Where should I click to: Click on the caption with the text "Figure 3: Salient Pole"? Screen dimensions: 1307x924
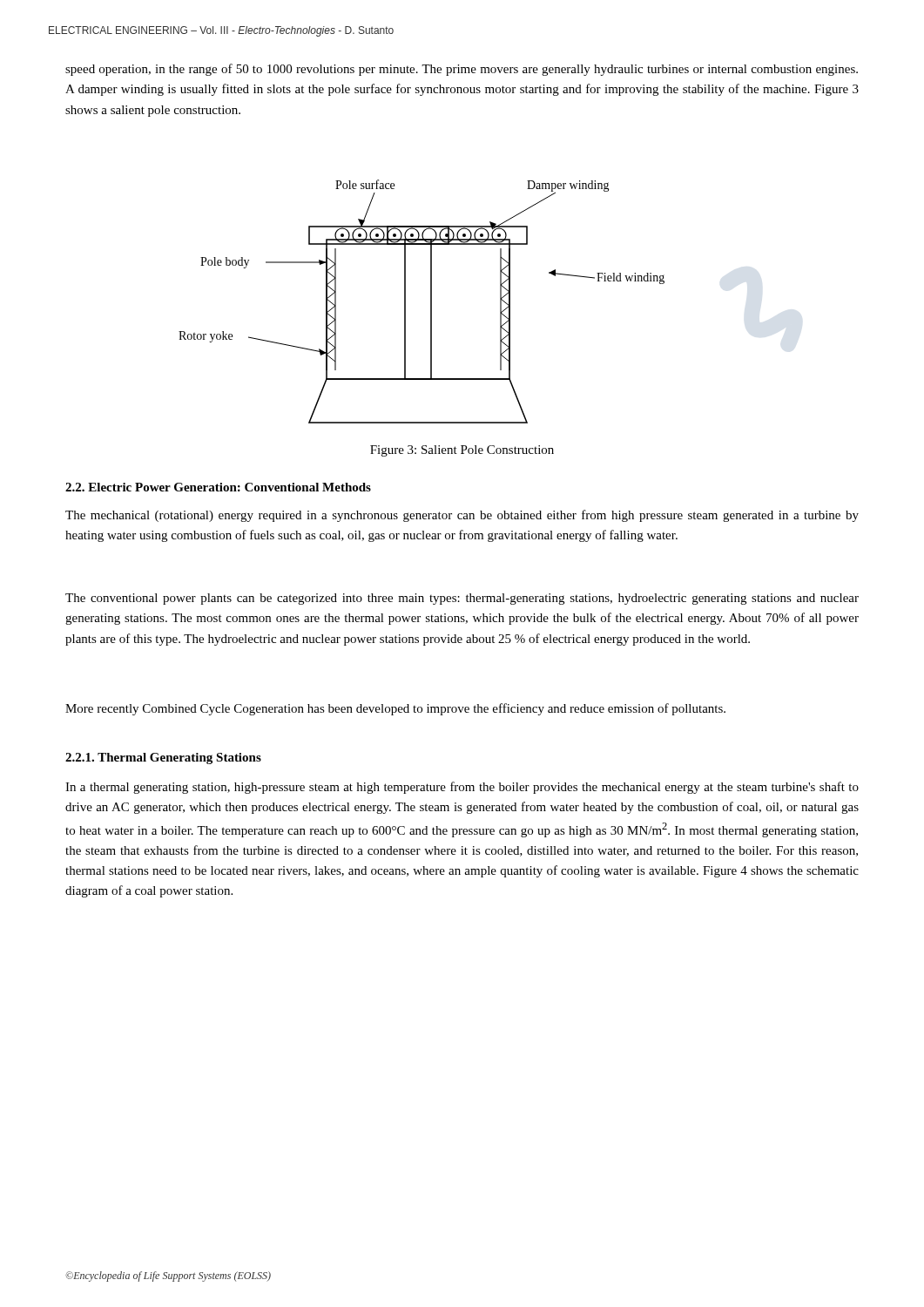pyautogui.click(x=462, y=450)
